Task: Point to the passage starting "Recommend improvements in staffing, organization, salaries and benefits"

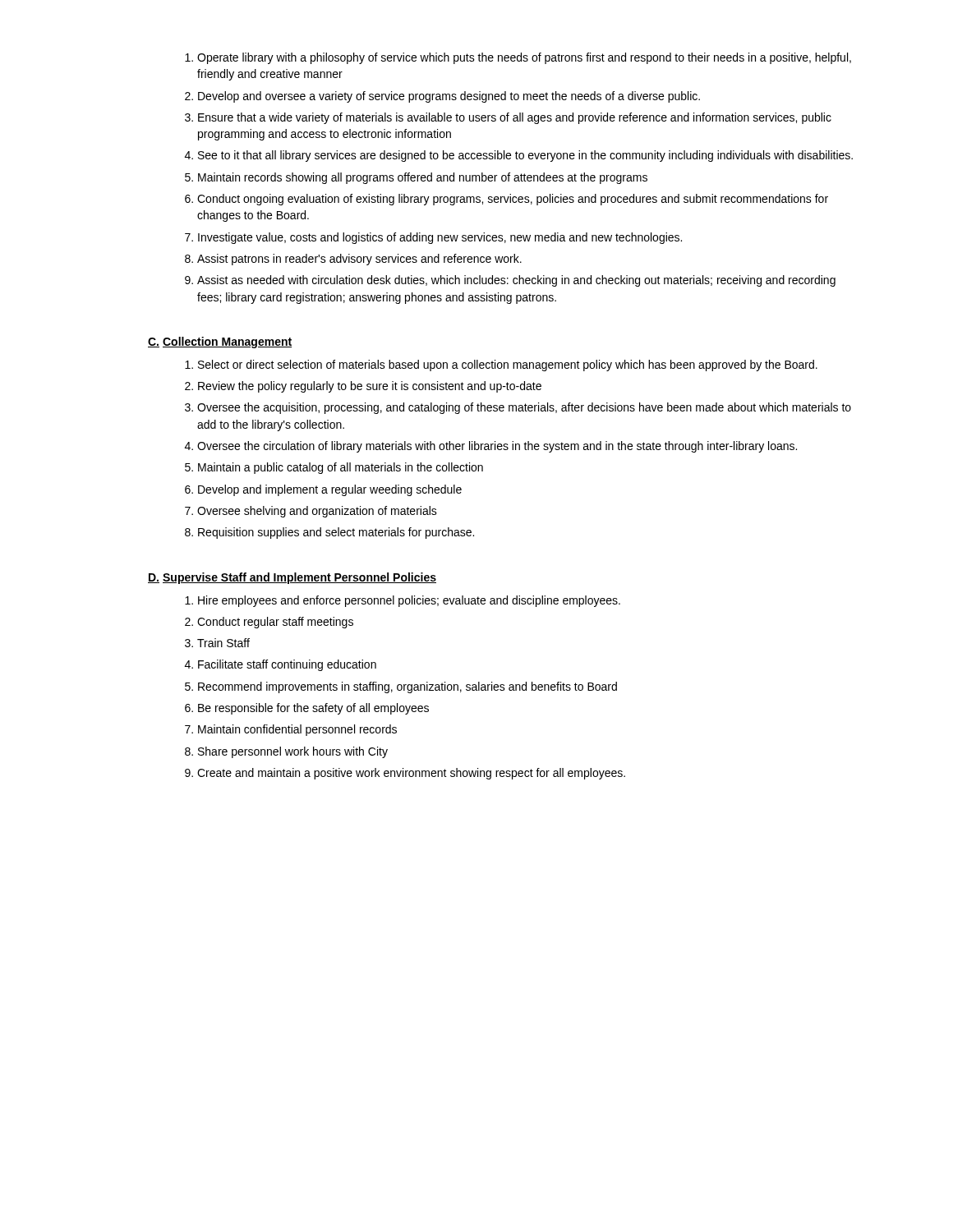Action: (x=526, y=687)
